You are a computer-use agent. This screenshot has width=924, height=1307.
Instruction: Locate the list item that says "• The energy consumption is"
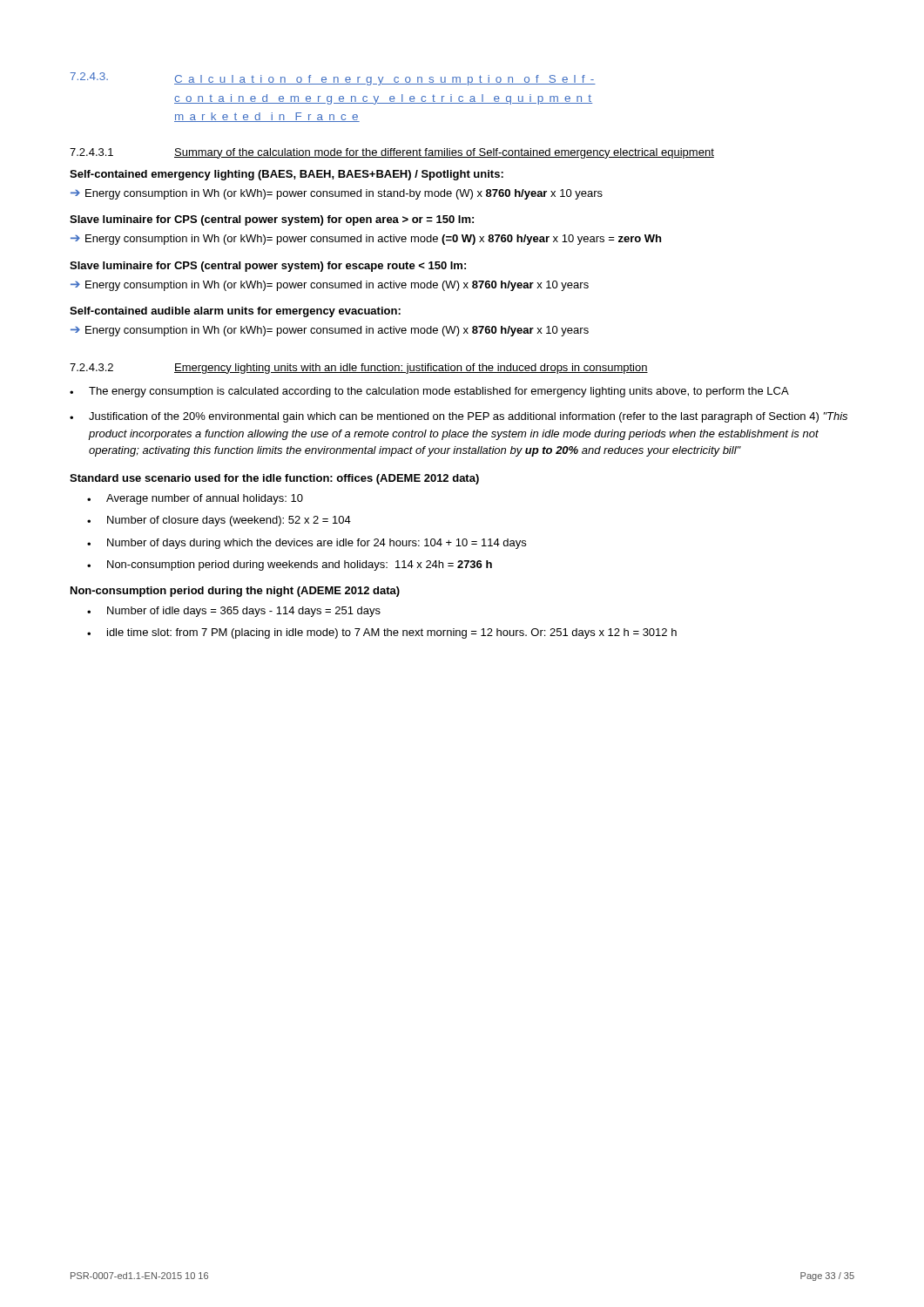(x=429, y=392)
